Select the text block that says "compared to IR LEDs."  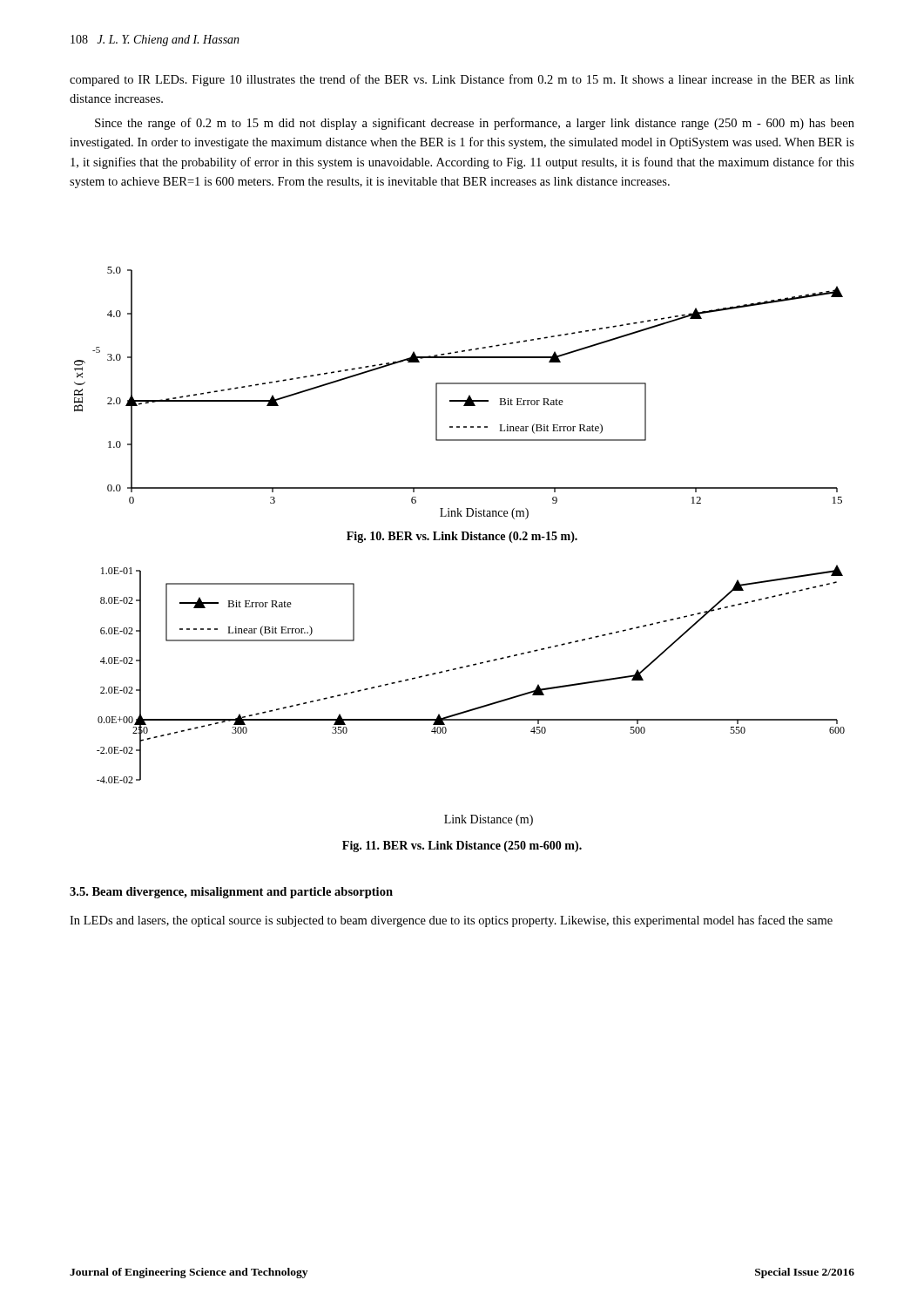click(462, 89)
